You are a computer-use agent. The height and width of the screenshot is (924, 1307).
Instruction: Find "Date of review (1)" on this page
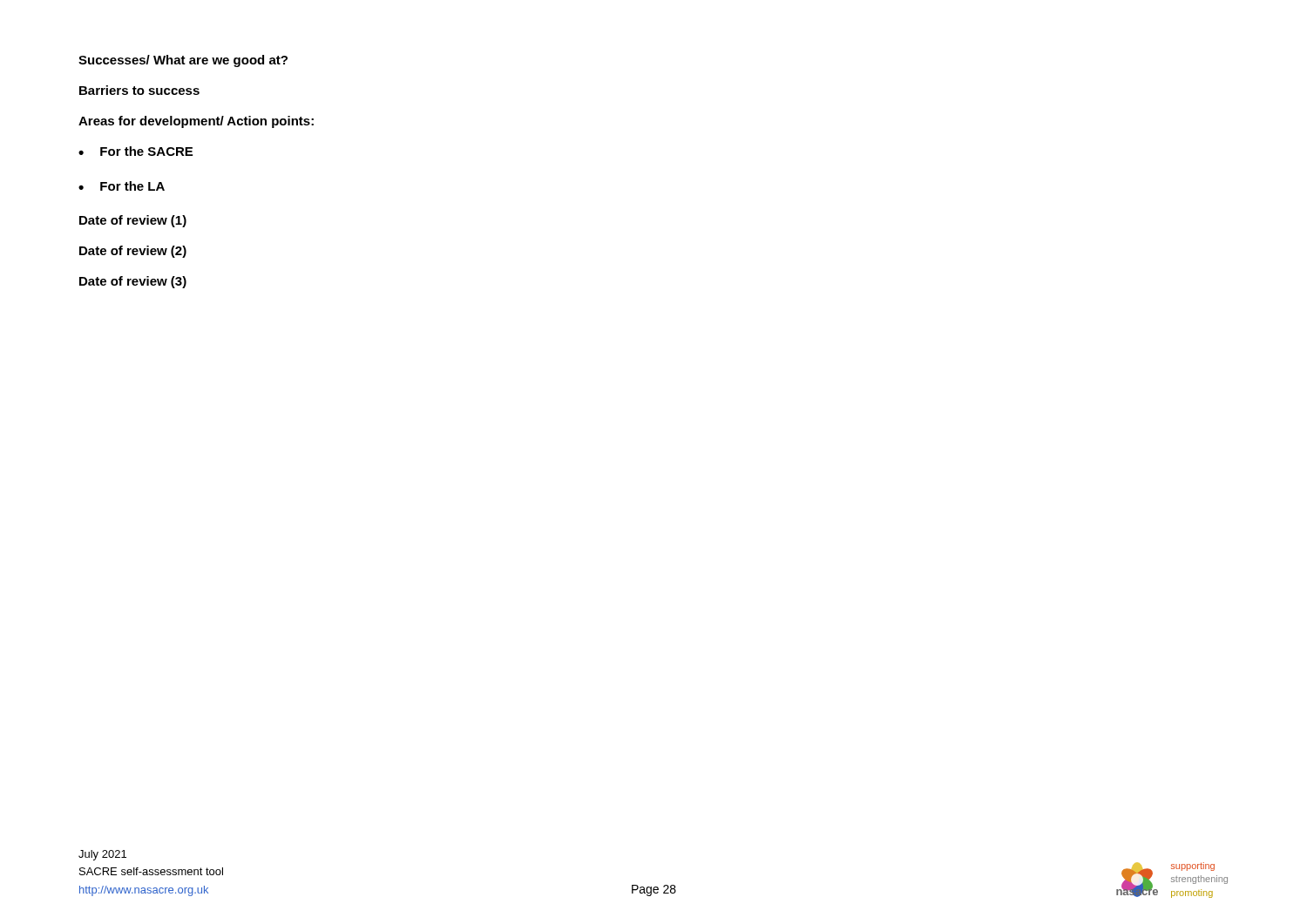coord(133,220)
